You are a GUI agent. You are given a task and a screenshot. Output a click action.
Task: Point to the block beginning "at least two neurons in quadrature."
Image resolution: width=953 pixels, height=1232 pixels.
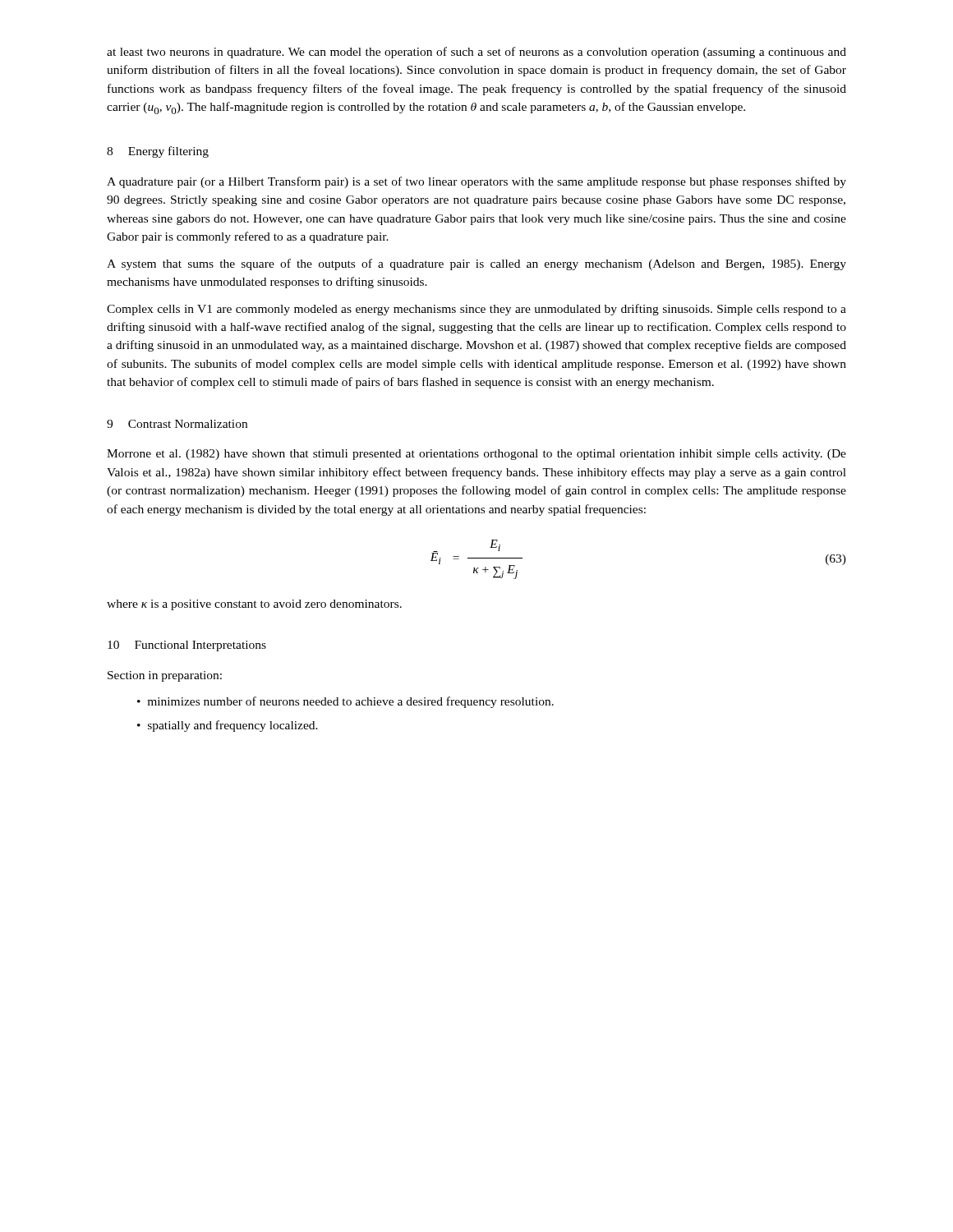[x=476, y=81]
